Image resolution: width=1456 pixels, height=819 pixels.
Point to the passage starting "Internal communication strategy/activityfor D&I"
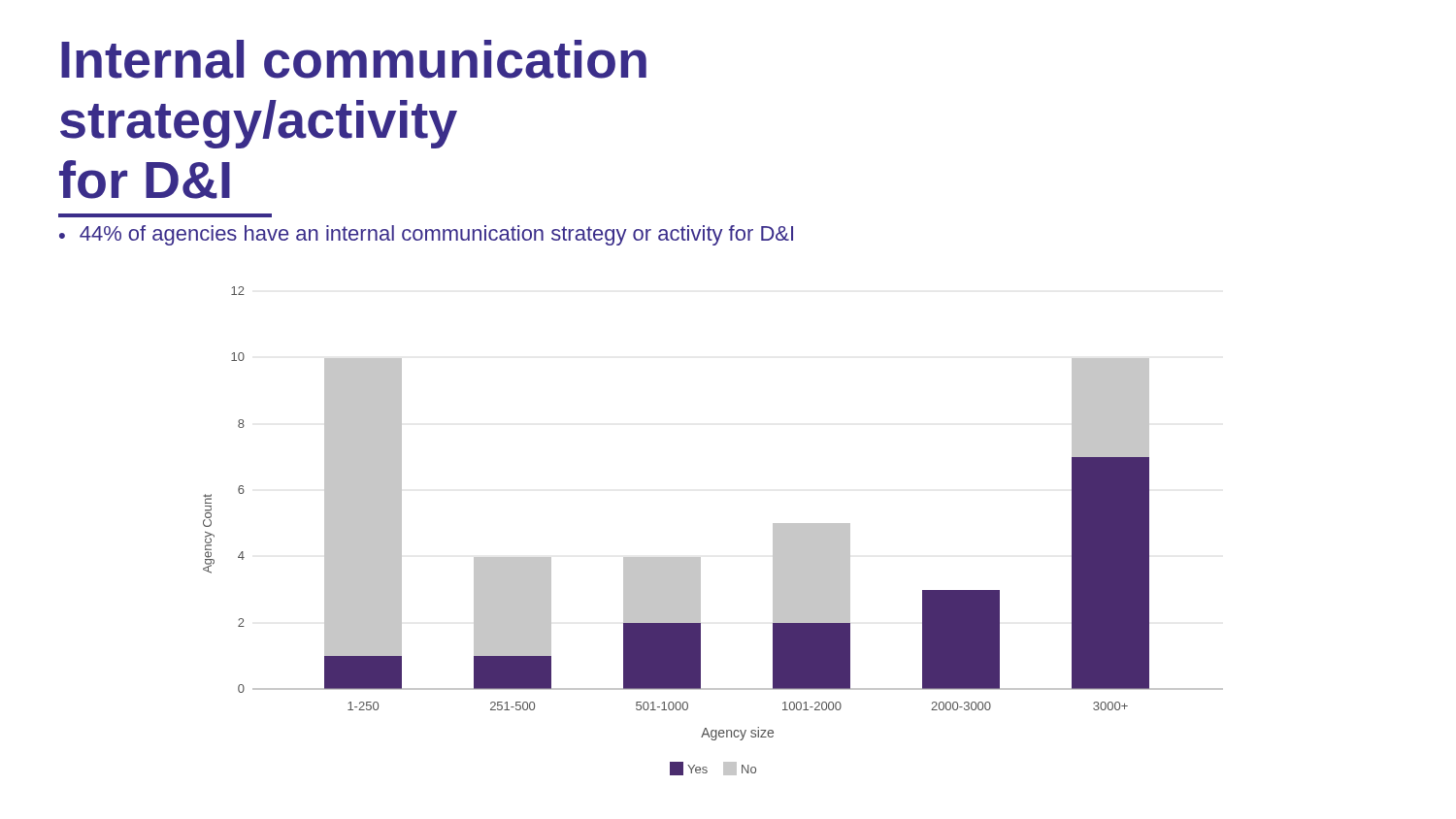354,59
